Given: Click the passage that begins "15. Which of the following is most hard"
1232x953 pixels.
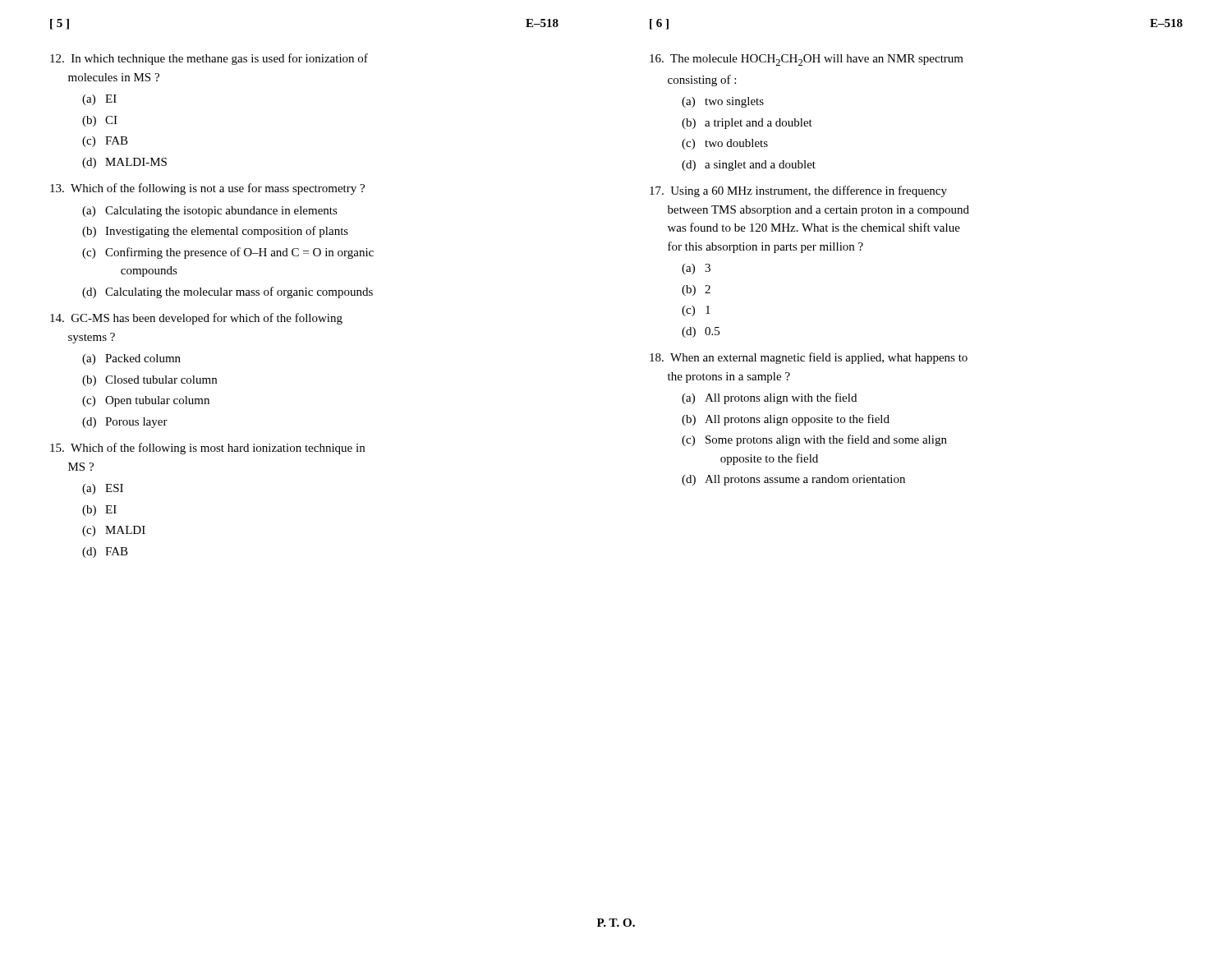Looking at the screenshot, I should click(x=207, y=449).
